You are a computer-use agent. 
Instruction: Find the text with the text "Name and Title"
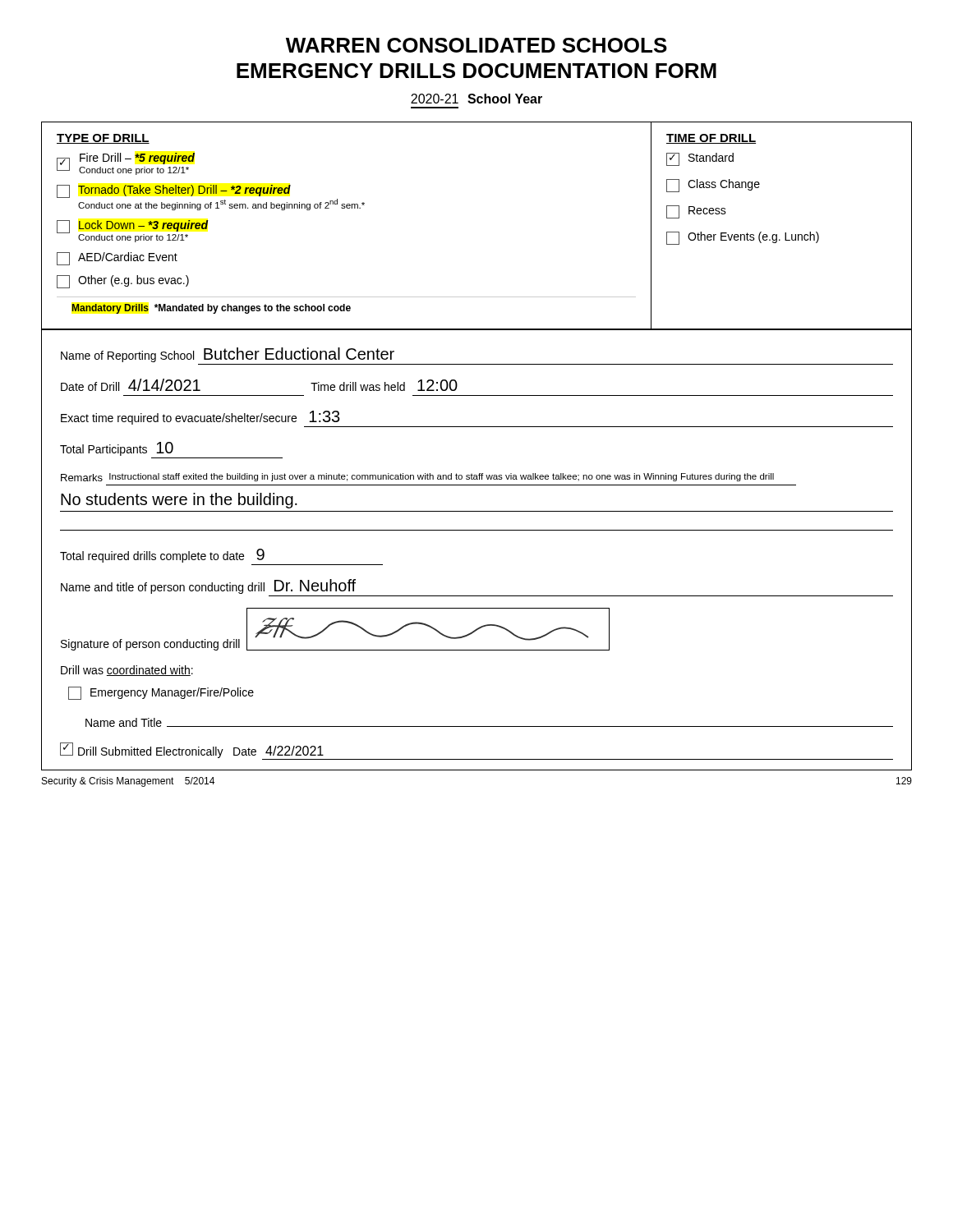(x=489, y=720)
